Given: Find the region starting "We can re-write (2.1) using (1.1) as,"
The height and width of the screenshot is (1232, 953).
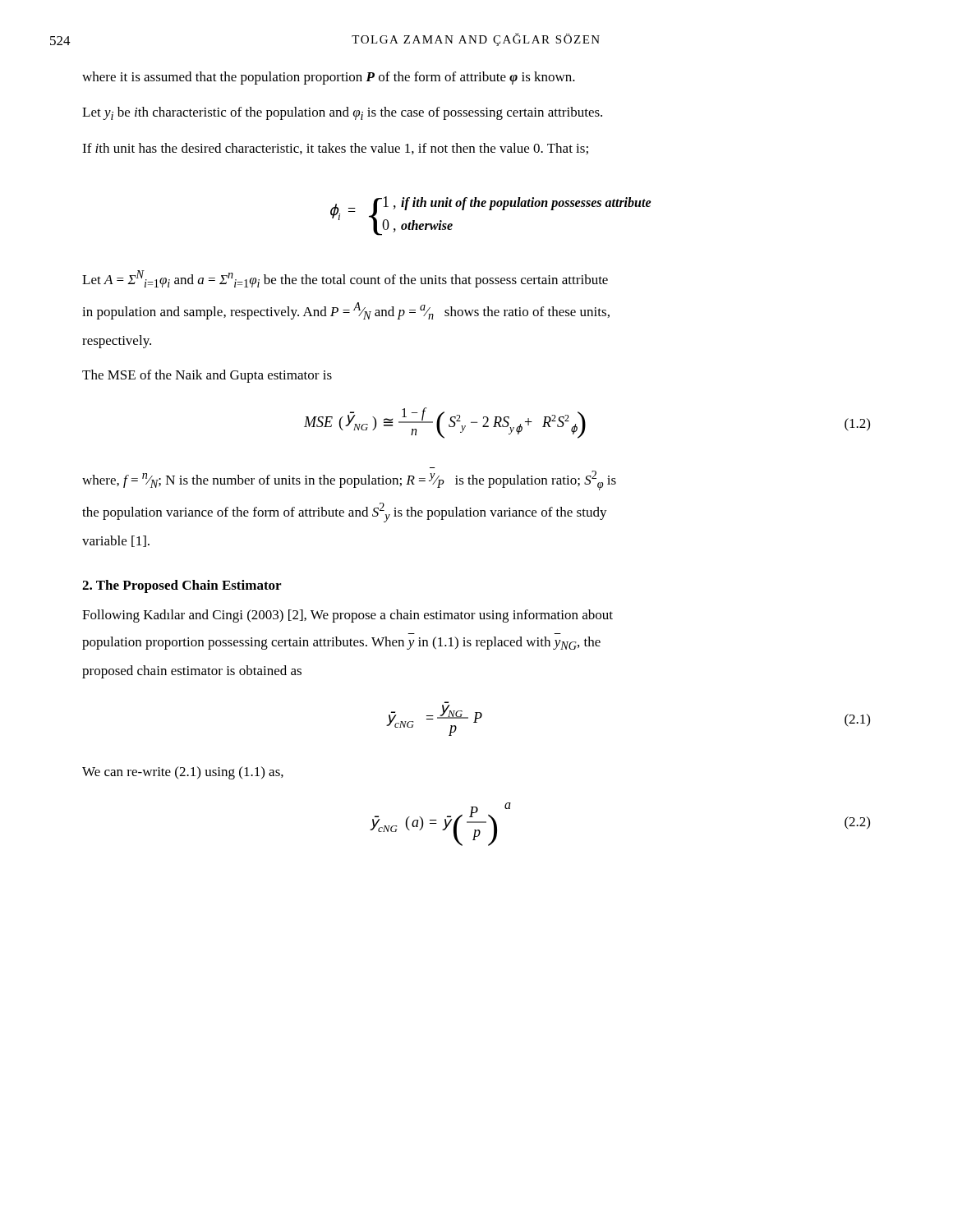Looking at the screenshot, I should 183,771.
